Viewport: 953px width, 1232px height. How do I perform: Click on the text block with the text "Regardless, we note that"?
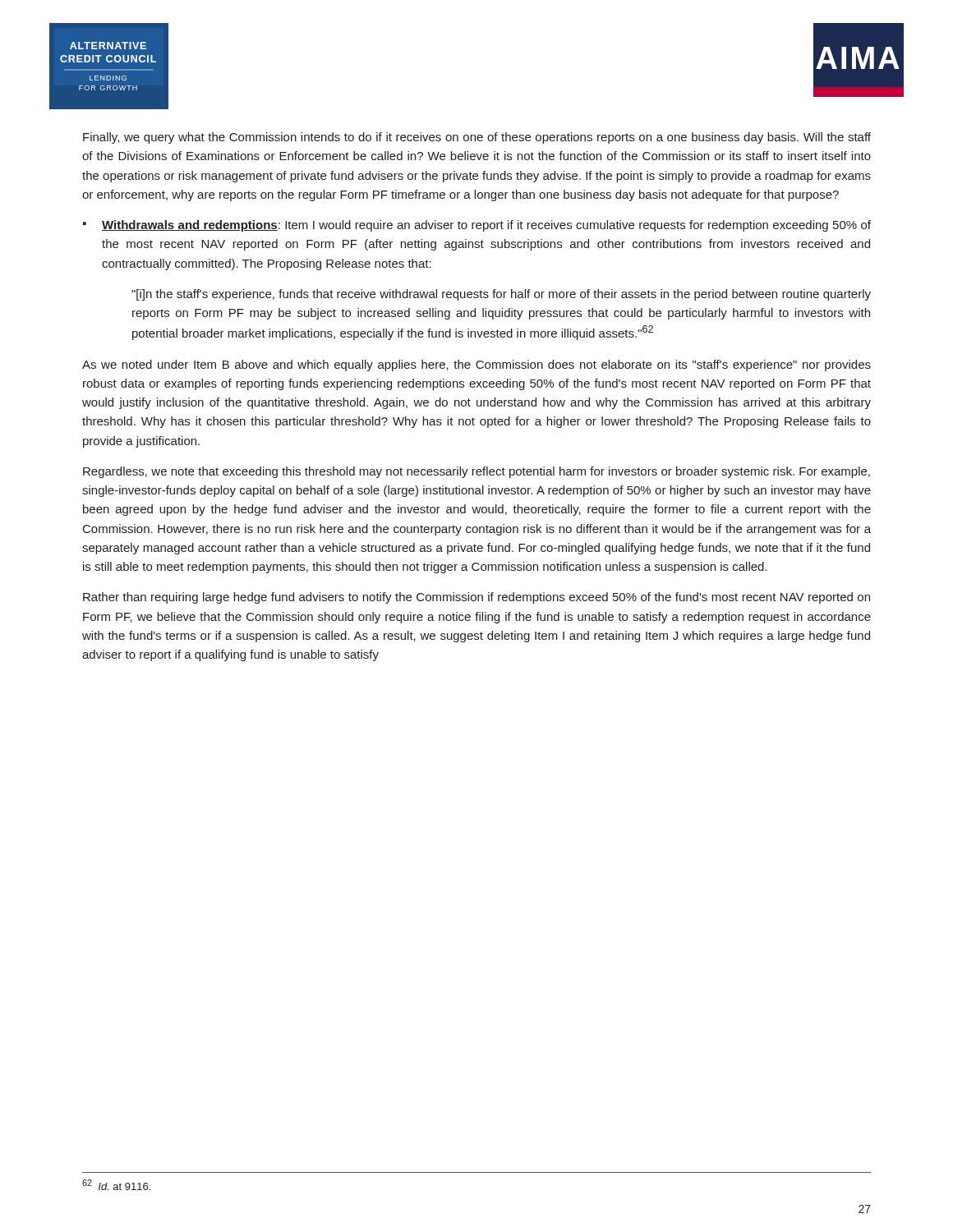pyautogui.click(x=476, y=519)
